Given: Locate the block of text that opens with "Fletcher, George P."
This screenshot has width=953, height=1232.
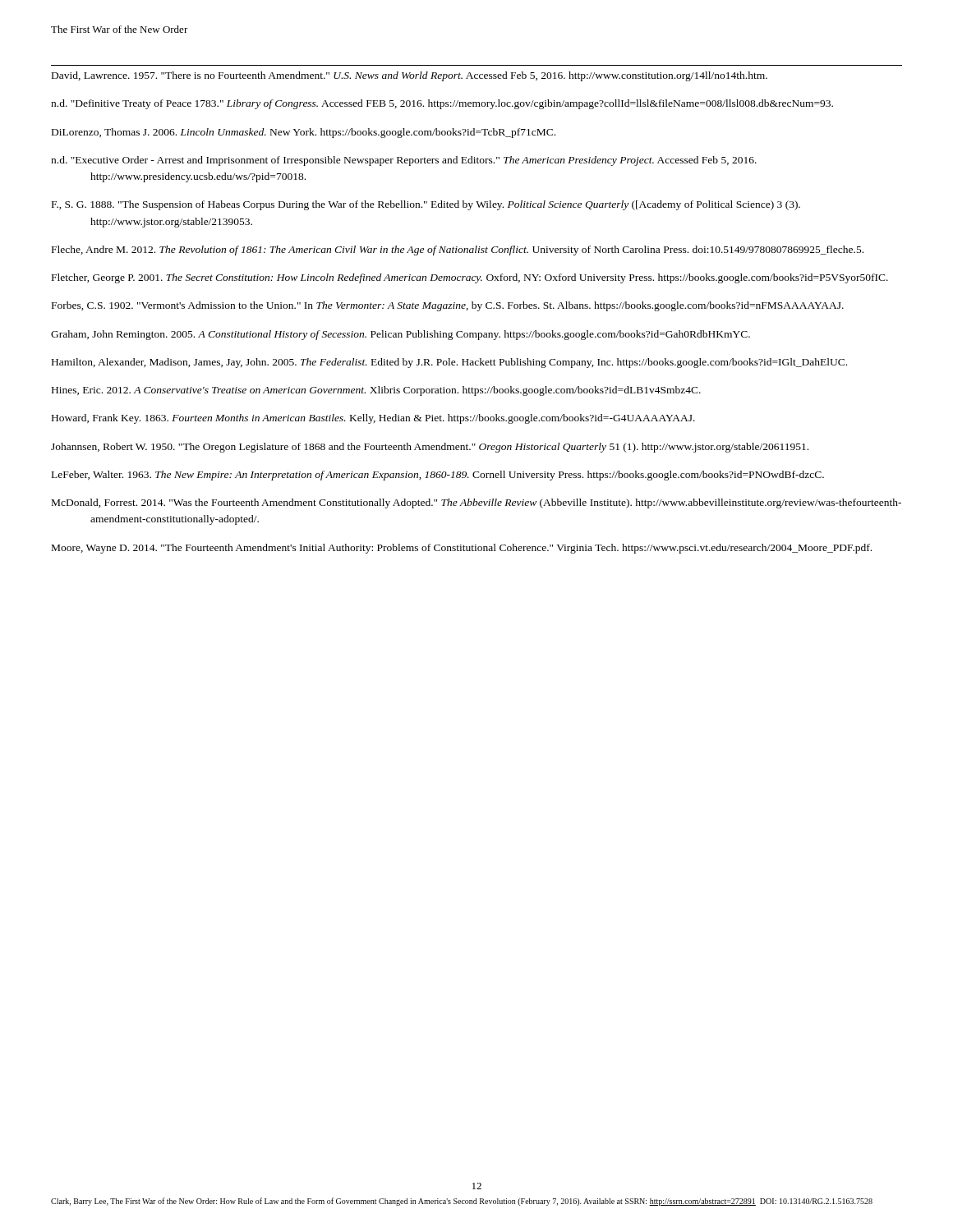Looking at the screenshot, I should pos(470,277).
